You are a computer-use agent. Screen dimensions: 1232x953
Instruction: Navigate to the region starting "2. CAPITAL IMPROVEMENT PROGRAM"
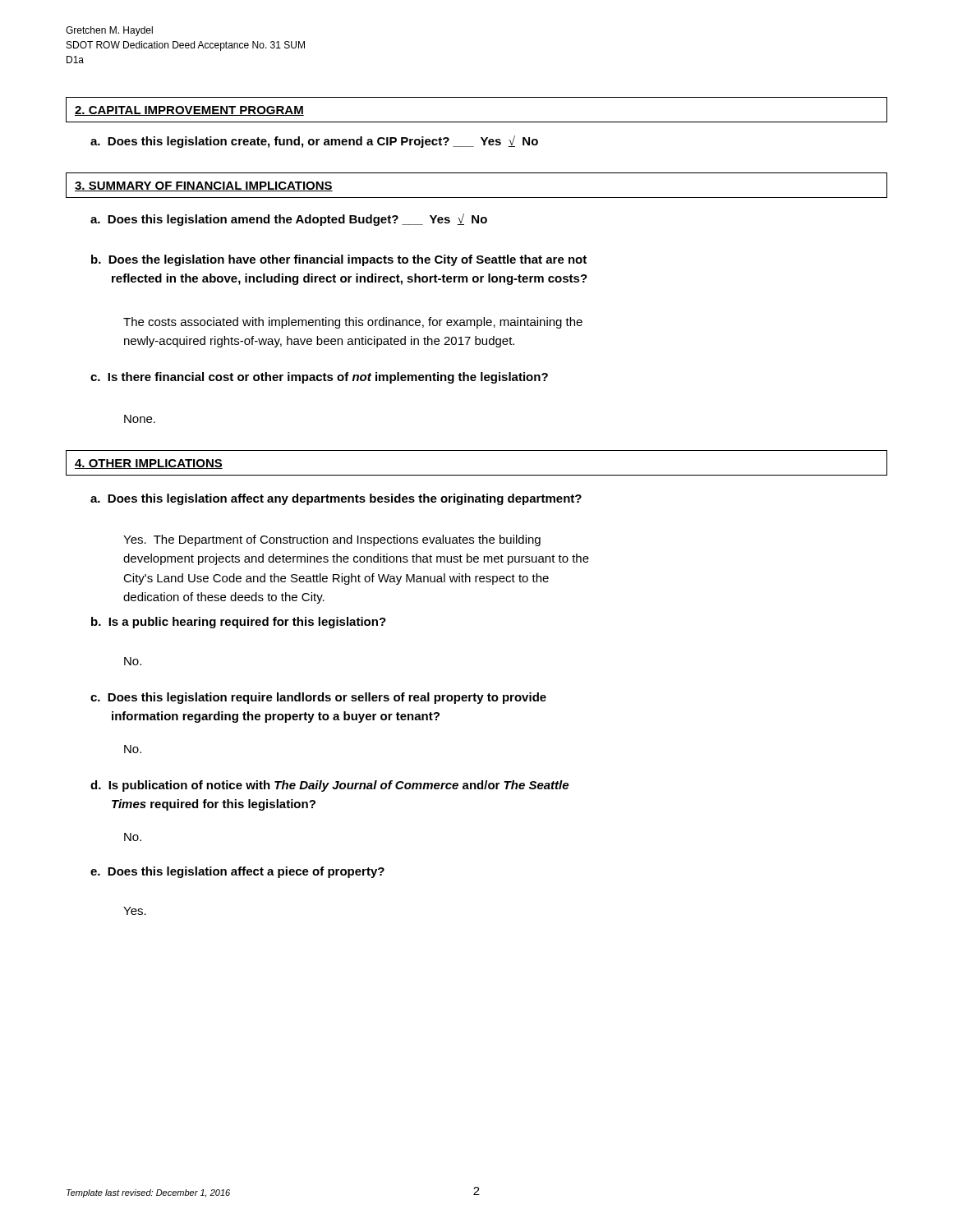[x=189, y=110]
